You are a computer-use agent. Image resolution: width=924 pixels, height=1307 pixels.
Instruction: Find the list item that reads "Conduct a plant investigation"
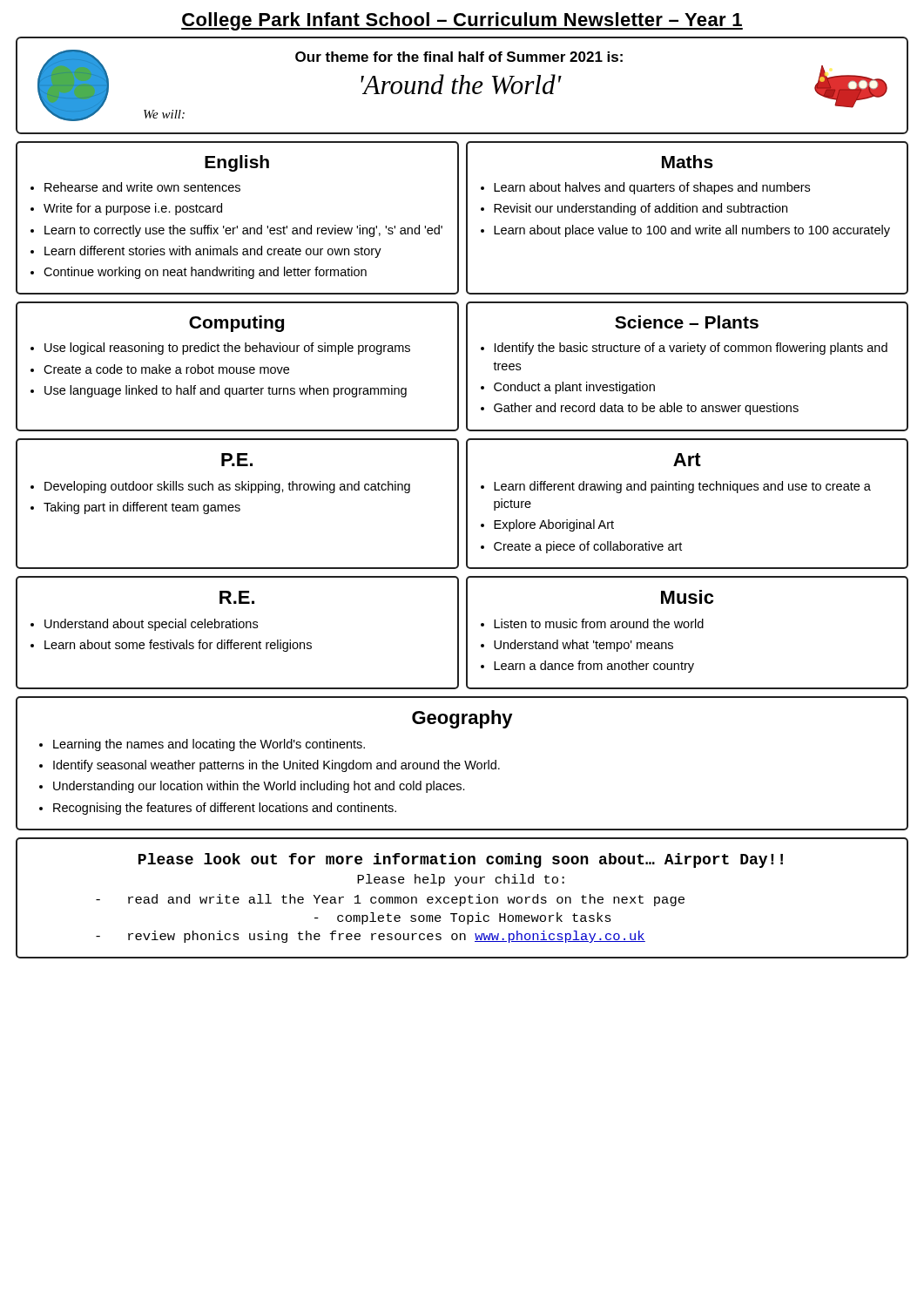(x=574, y=387)
